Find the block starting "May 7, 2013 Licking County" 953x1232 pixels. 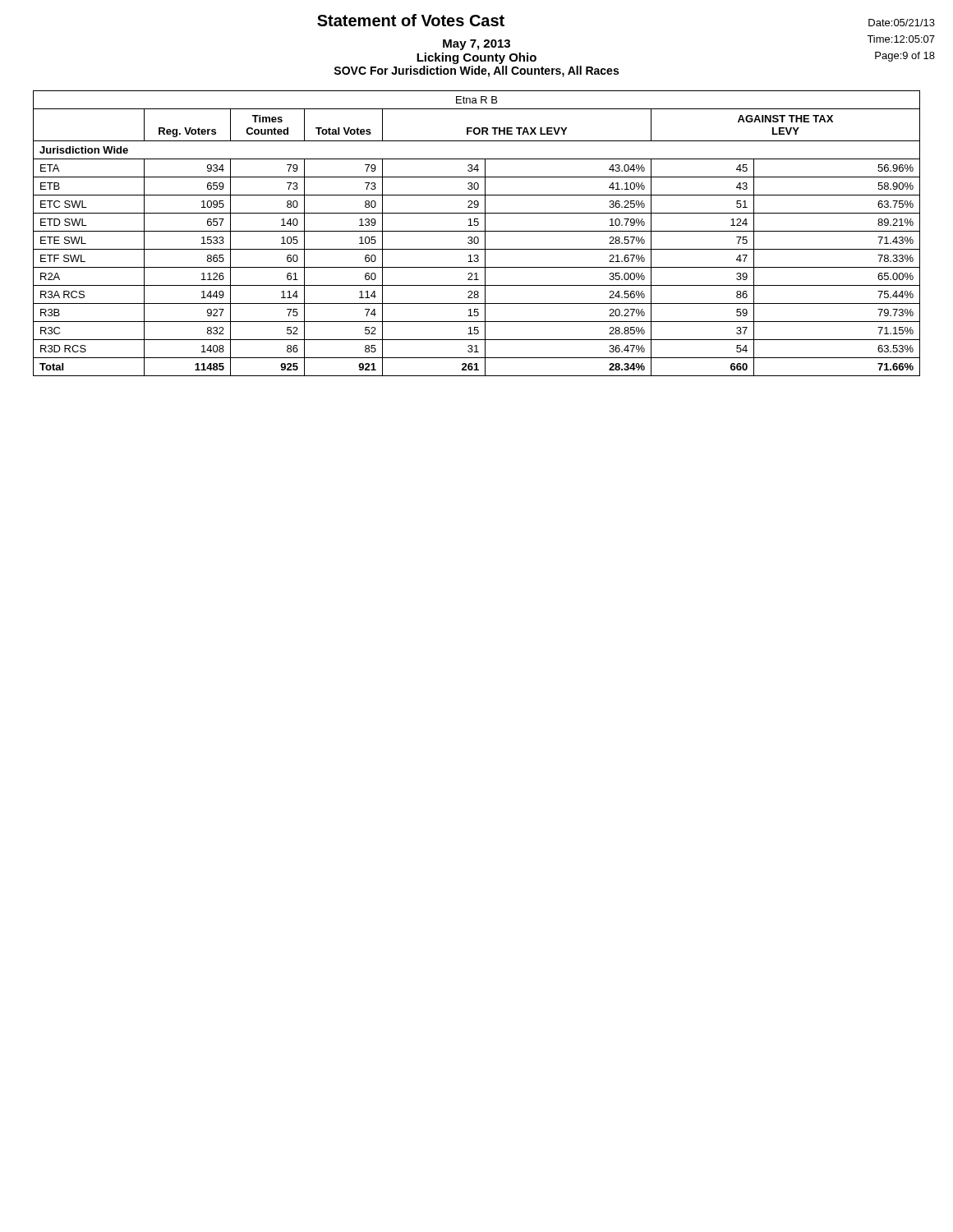coord(476,57)
